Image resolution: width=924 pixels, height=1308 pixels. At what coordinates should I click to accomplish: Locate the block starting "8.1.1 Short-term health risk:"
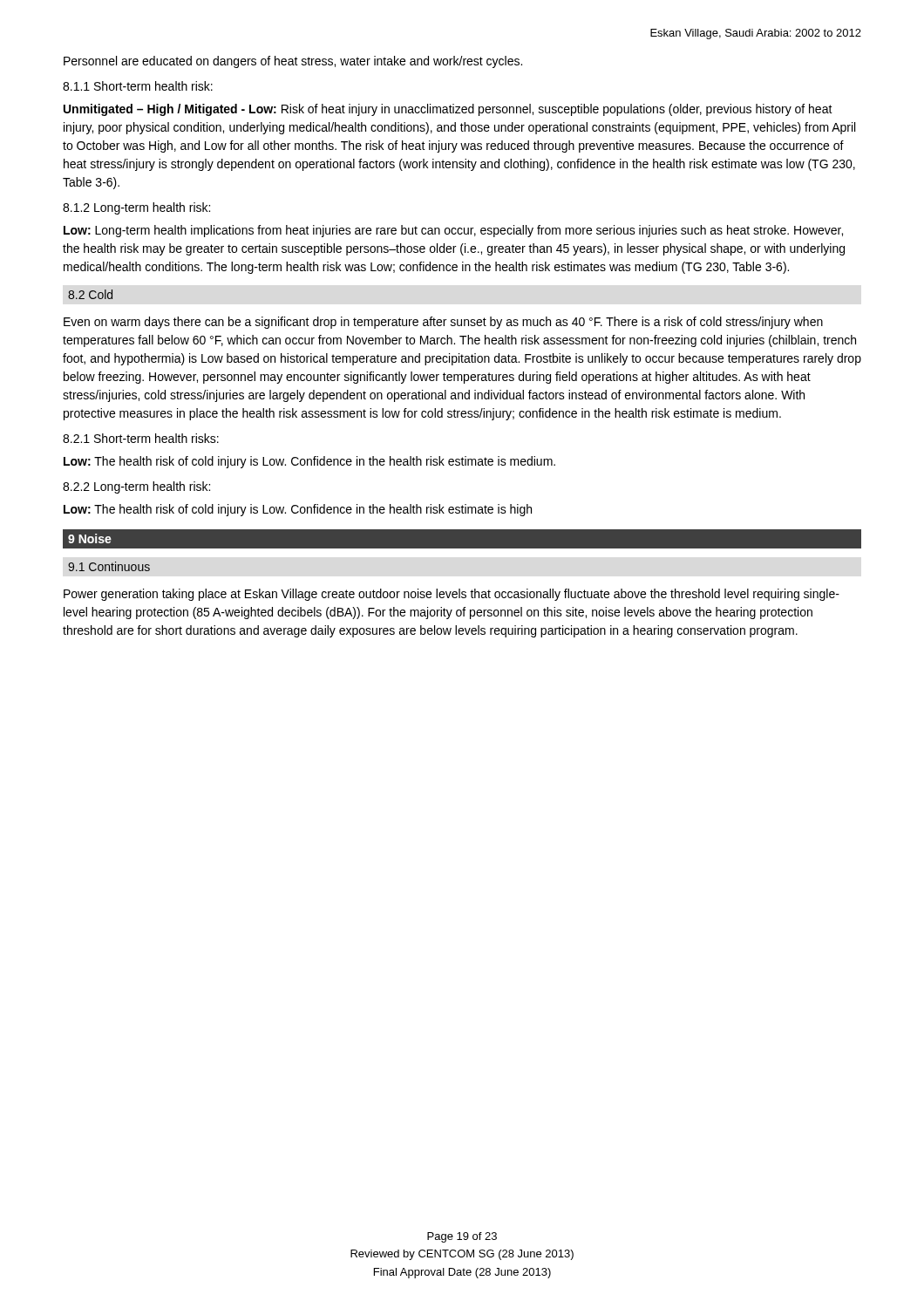tap(138, 86)
